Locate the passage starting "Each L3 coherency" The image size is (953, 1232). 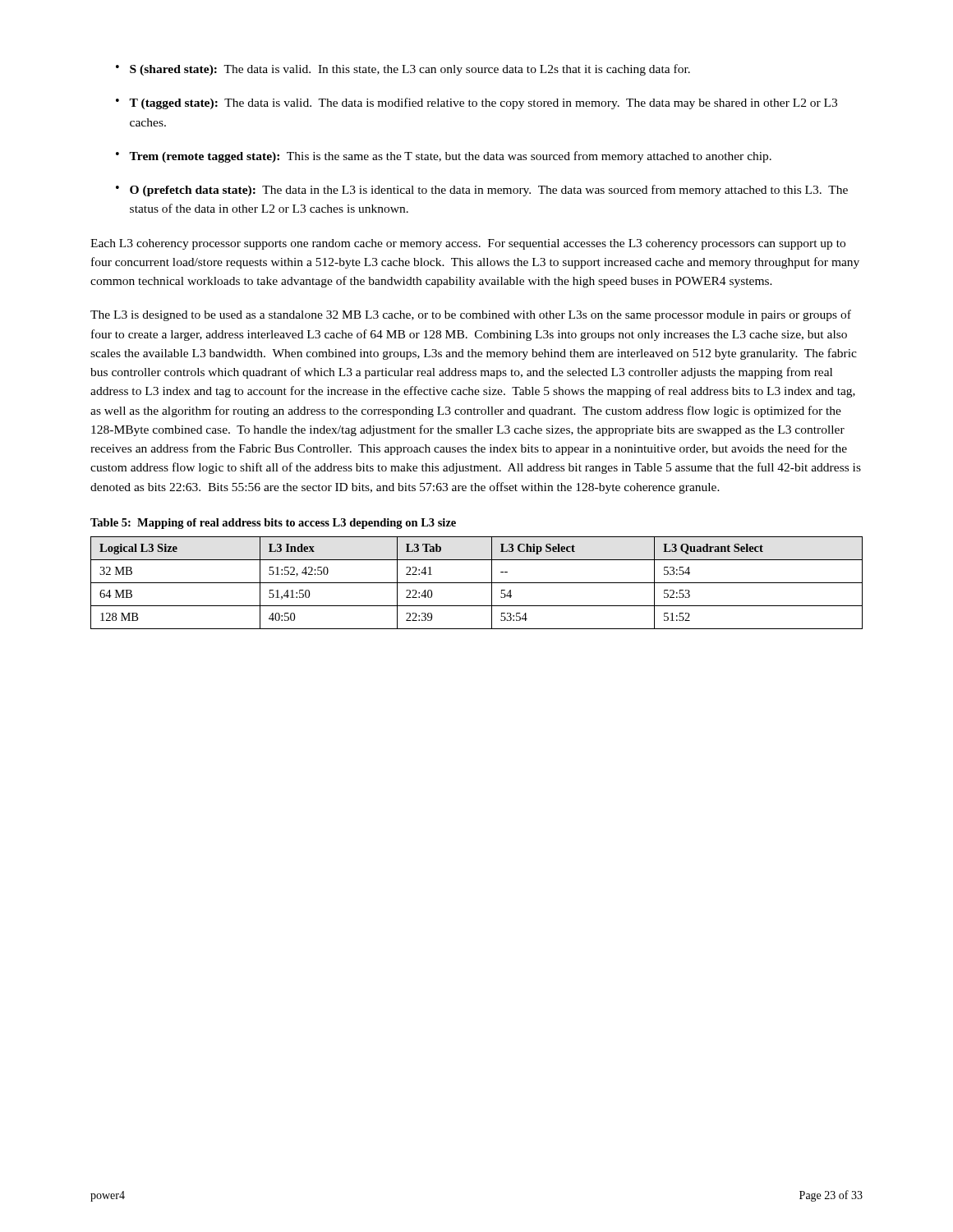pyautogui.click(x=475, y=261)
